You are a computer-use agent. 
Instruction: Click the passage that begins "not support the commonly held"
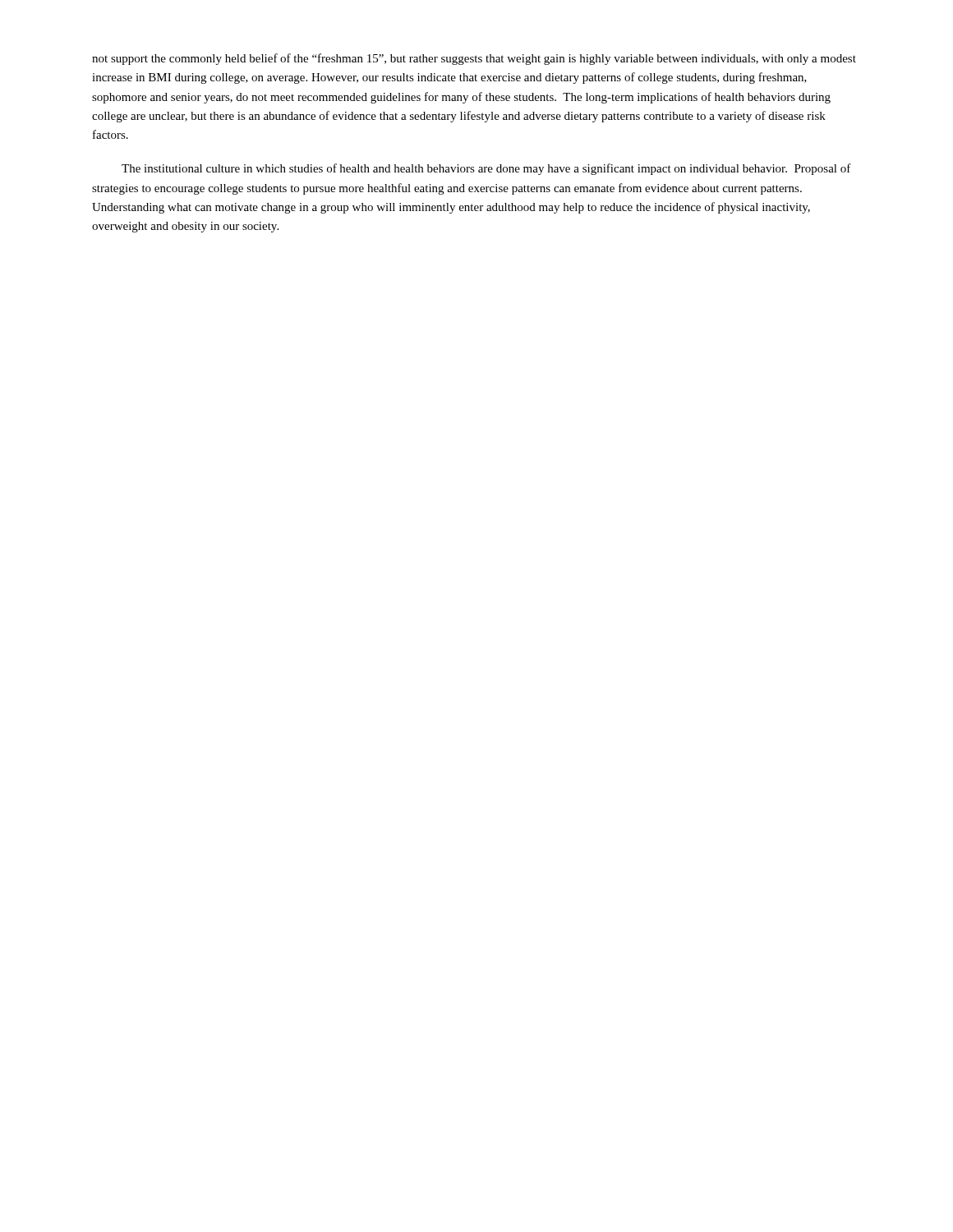point(474,97)
